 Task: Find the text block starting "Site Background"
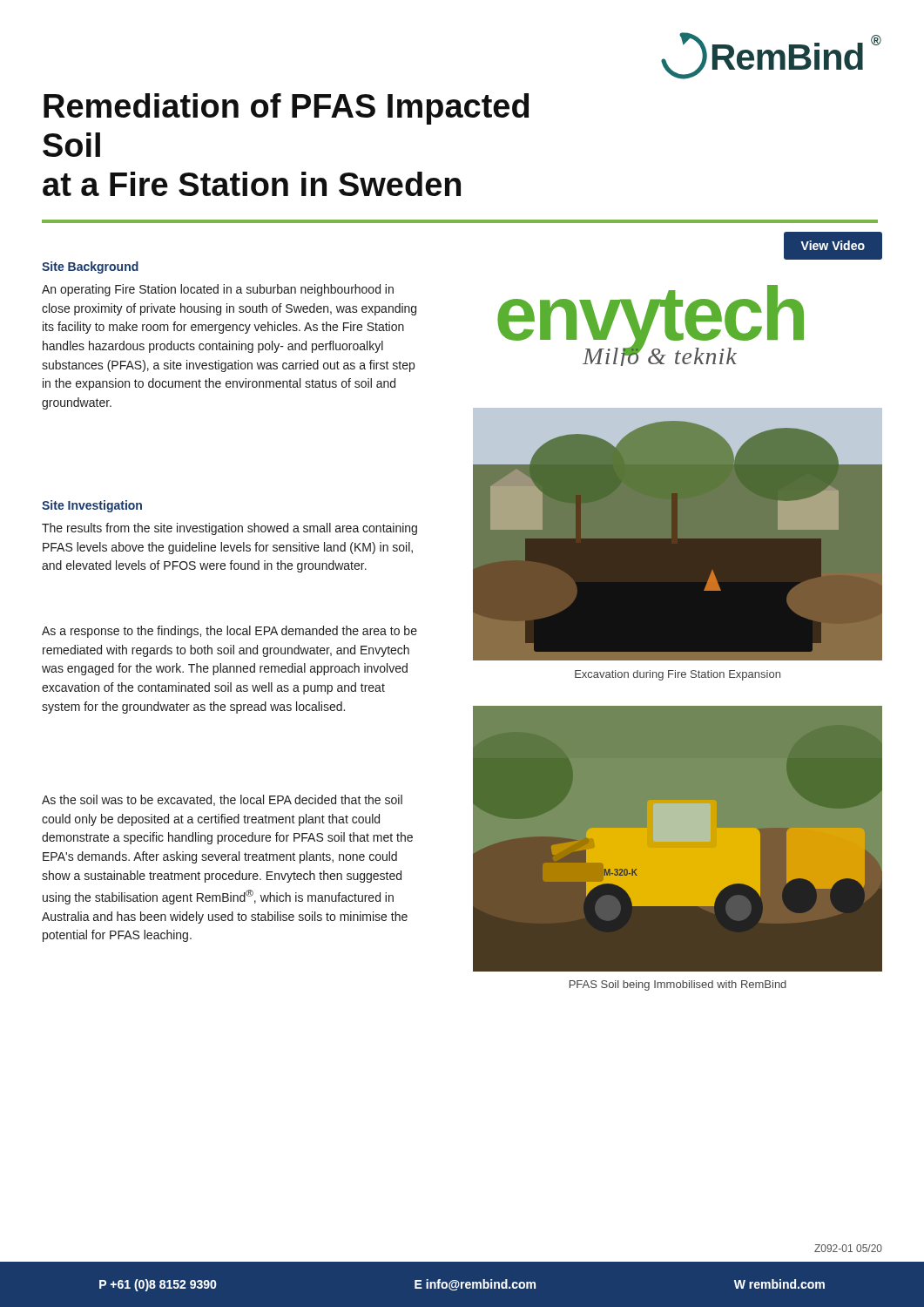point(90,267)
